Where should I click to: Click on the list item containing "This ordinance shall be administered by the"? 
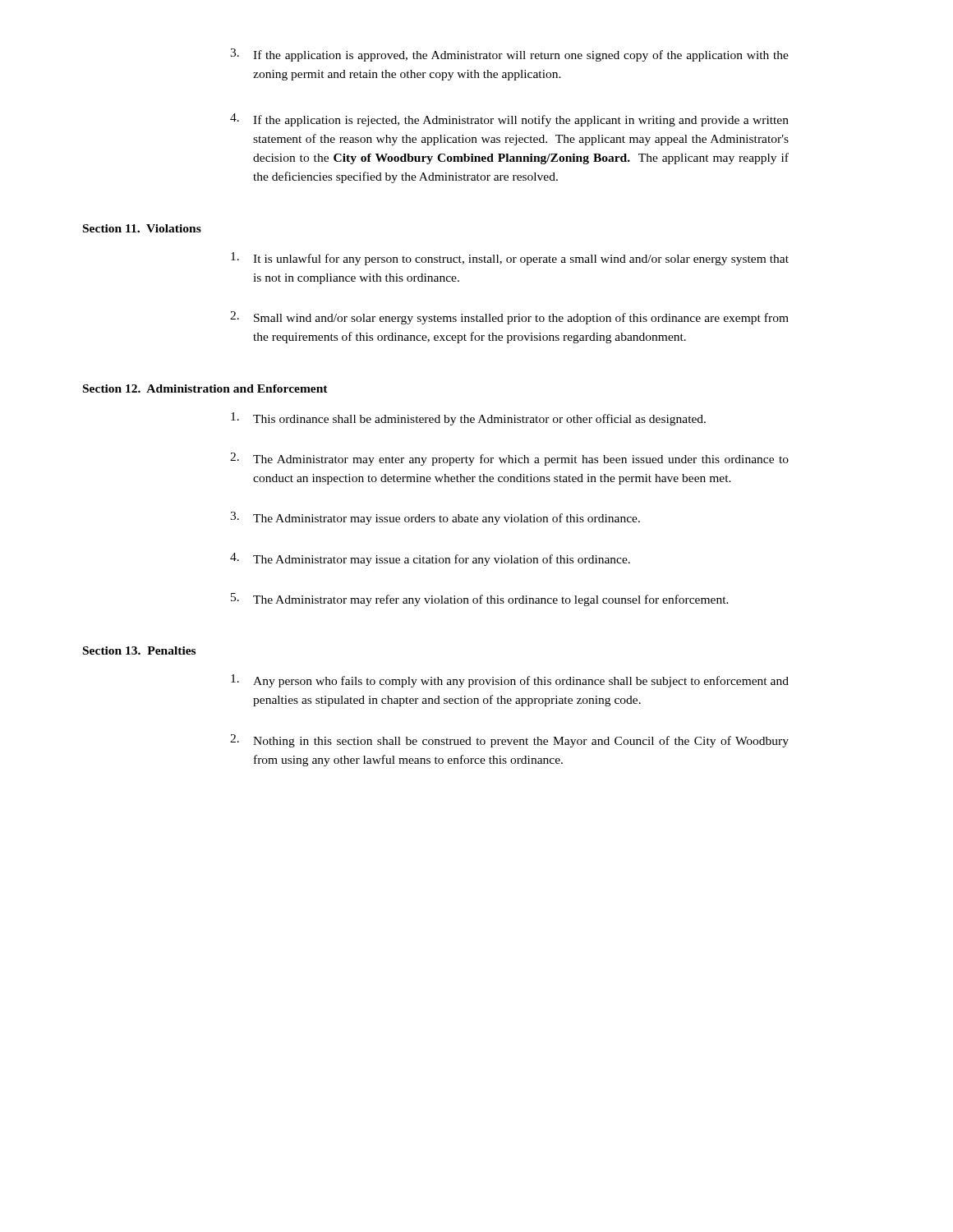pyautogui.click(x=509, y=418)
